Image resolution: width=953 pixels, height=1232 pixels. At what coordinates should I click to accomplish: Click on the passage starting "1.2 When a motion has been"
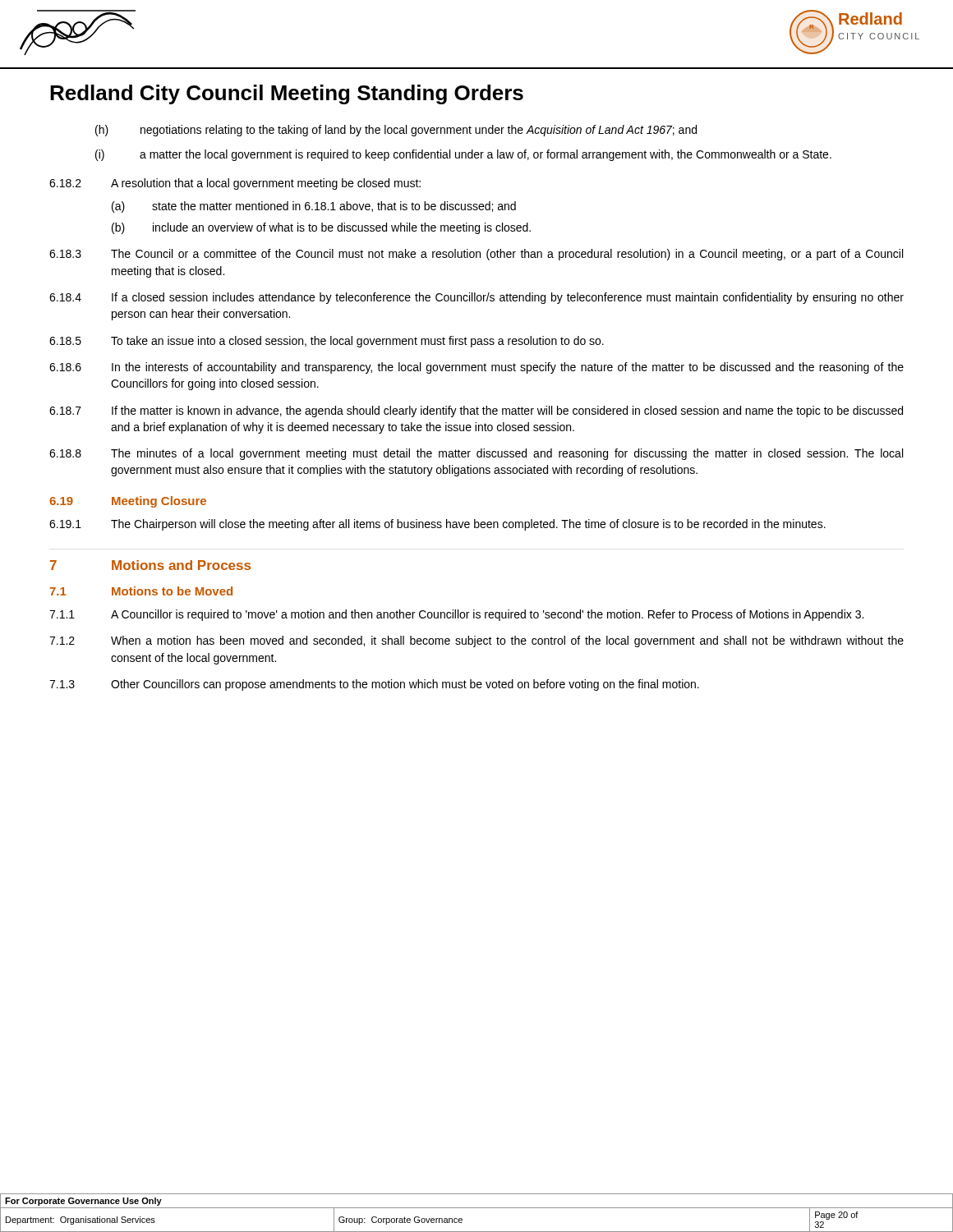[476, 649]
